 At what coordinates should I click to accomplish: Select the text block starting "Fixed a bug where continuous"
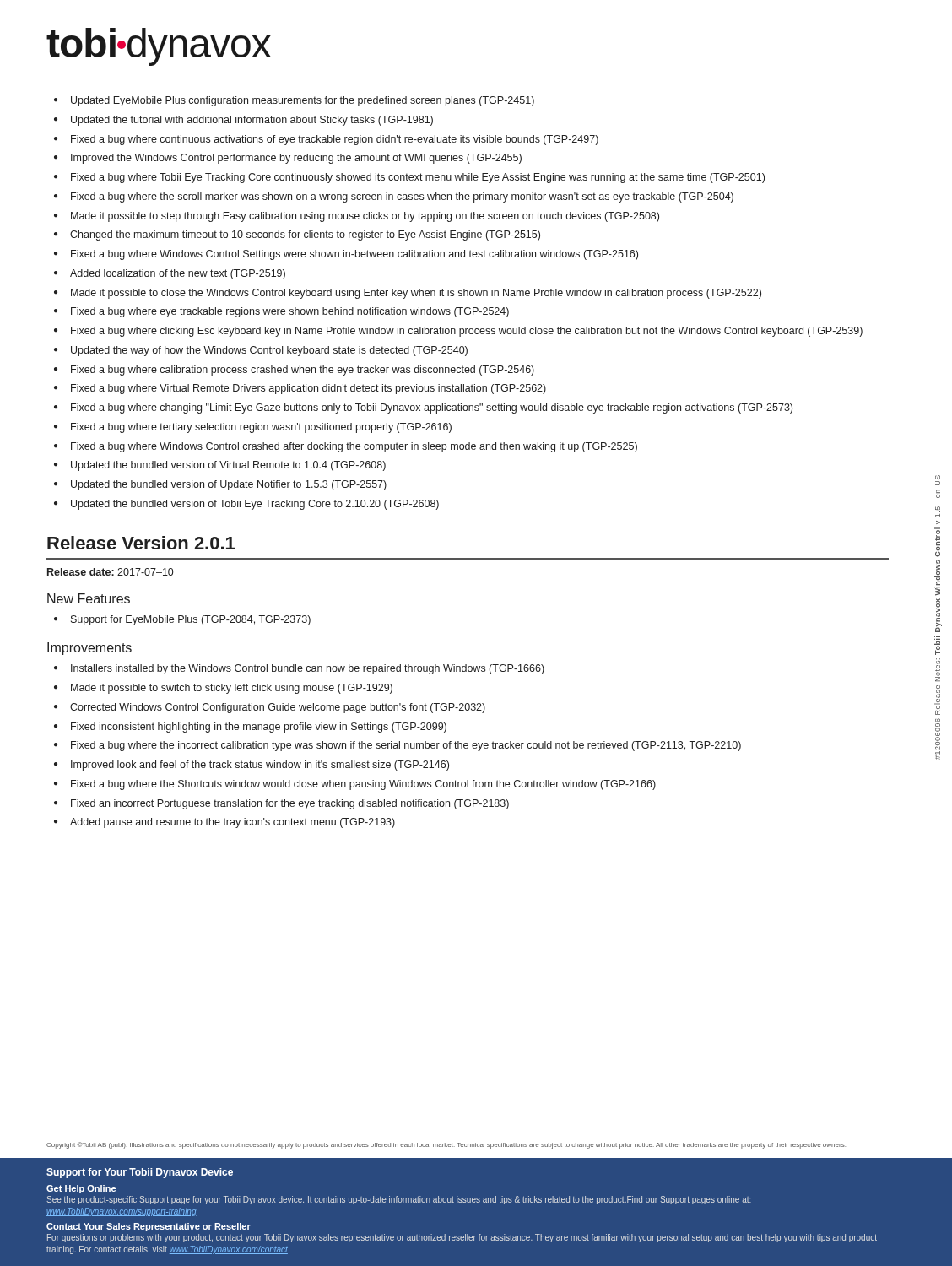point(334,139)
